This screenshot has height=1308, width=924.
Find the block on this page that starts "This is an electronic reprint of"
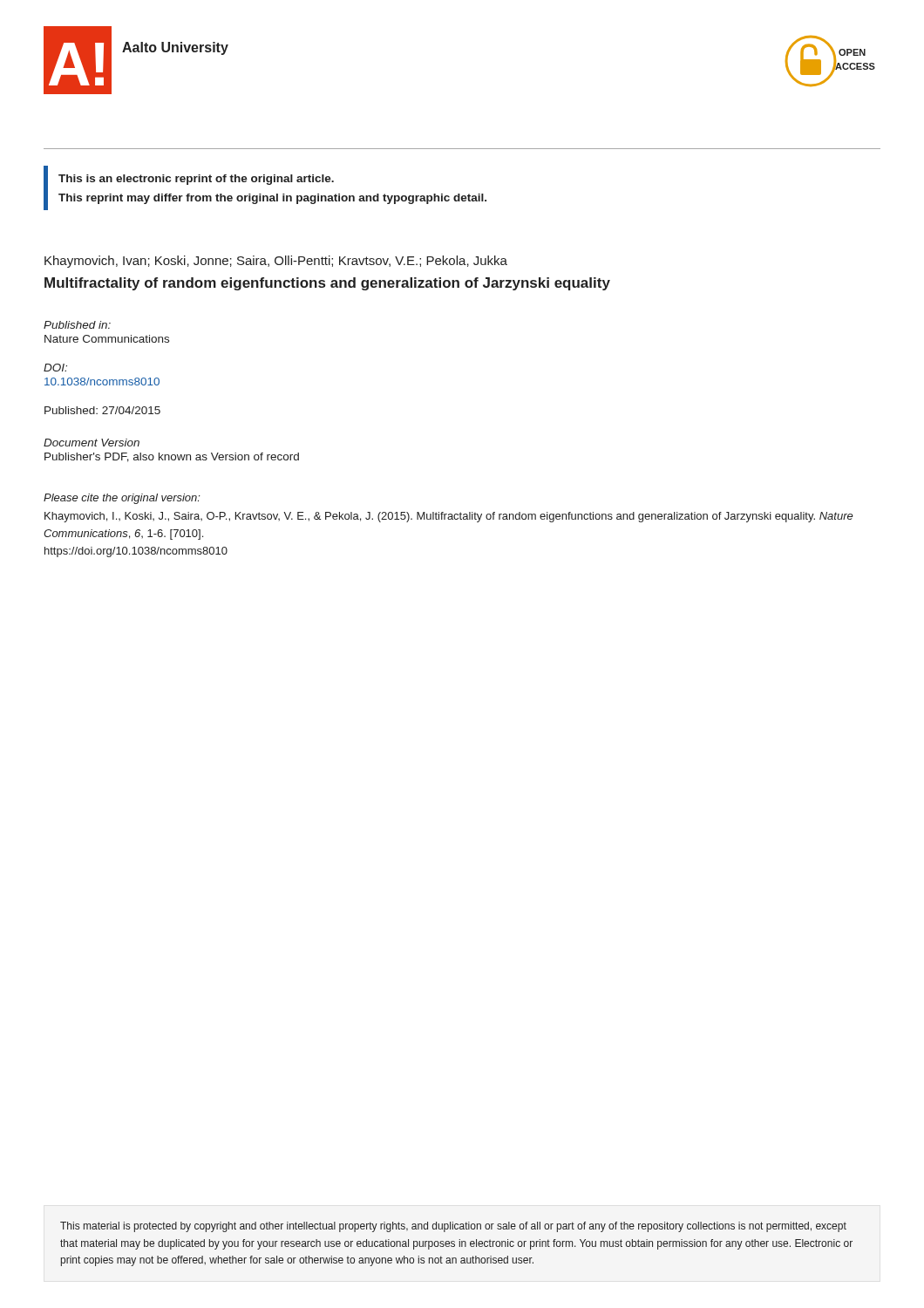click(x=273, y=188)
